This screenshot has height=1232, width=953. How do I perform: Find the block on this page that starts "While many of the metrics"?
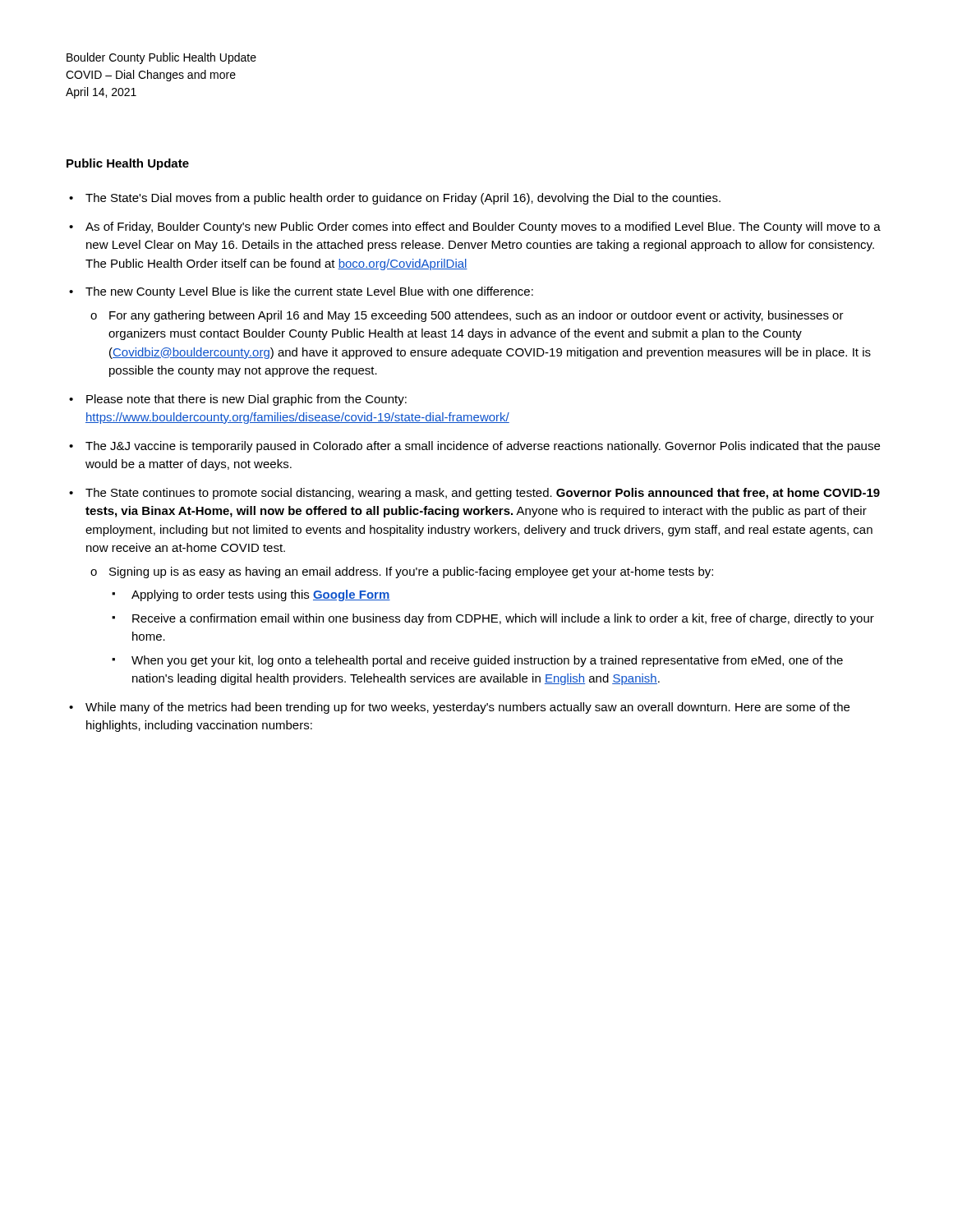click(x=468, y=716)
